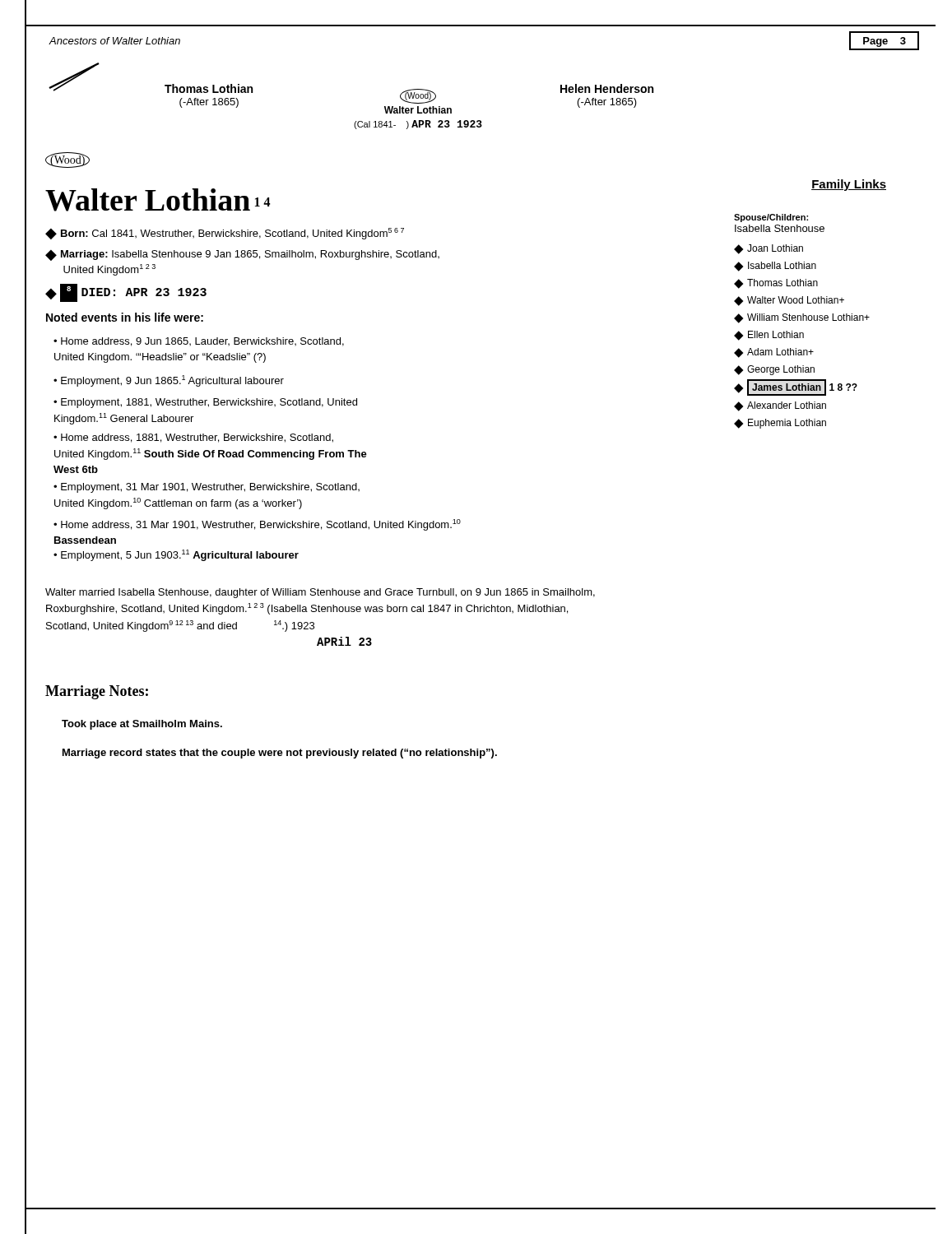Find "◆Thomas Lothian" on this page

coord(776,283)
